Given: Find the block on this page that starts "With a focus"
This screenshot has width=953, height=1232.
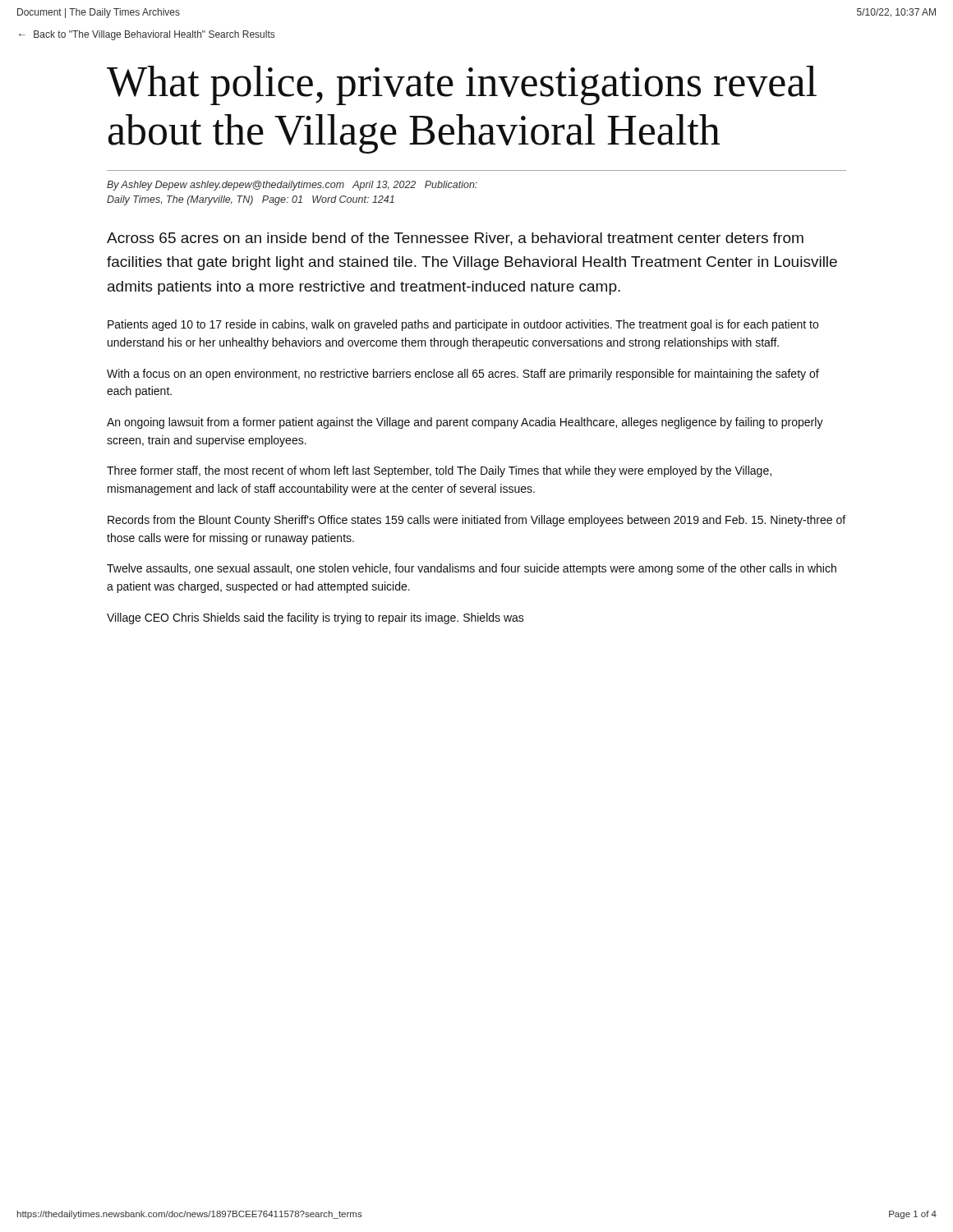Looking at the screenshot, I should (x=463, y=382).
